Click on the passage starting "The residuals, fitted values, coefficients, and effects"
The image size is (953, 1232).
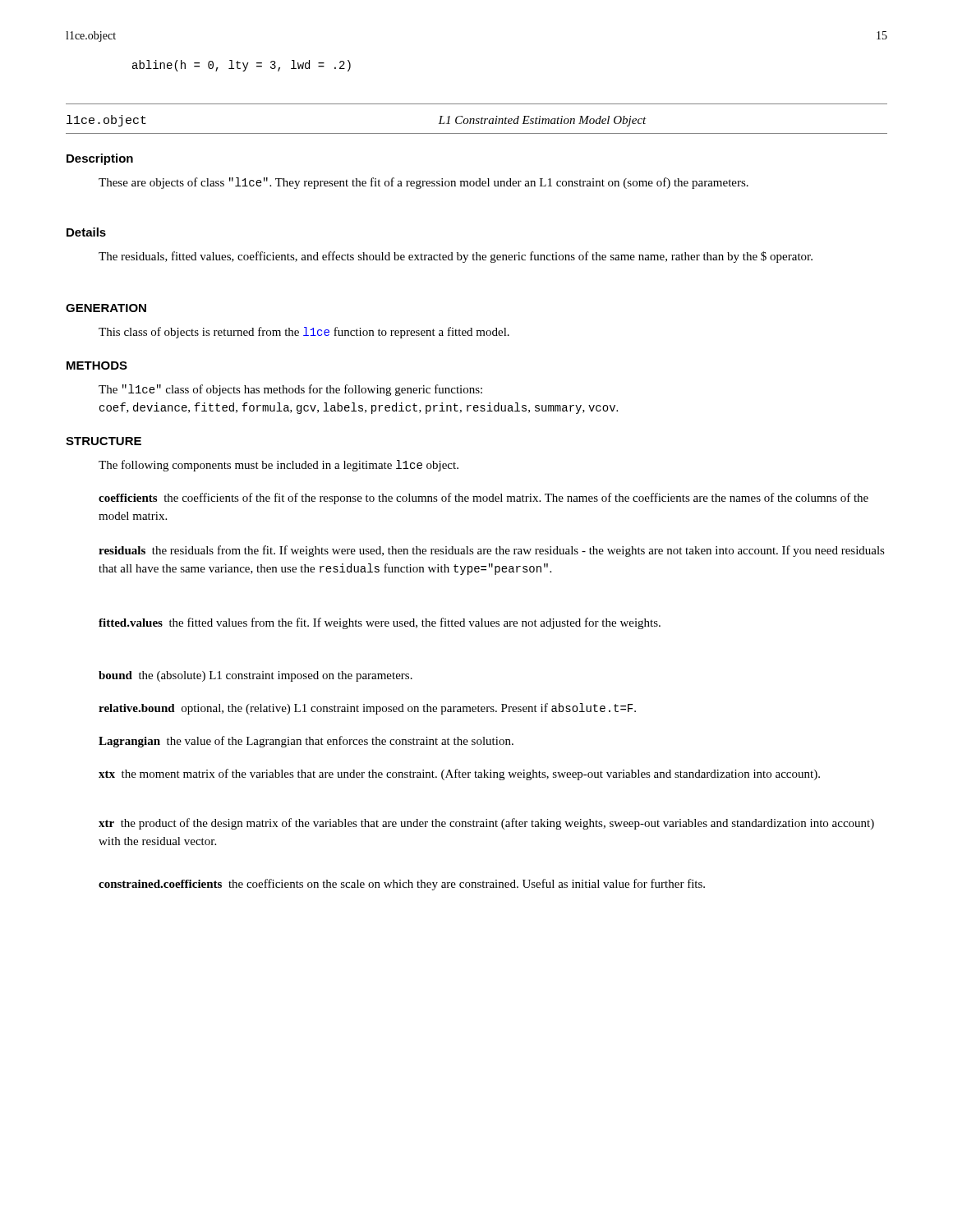pyautogui.click(x=456, y=256)
